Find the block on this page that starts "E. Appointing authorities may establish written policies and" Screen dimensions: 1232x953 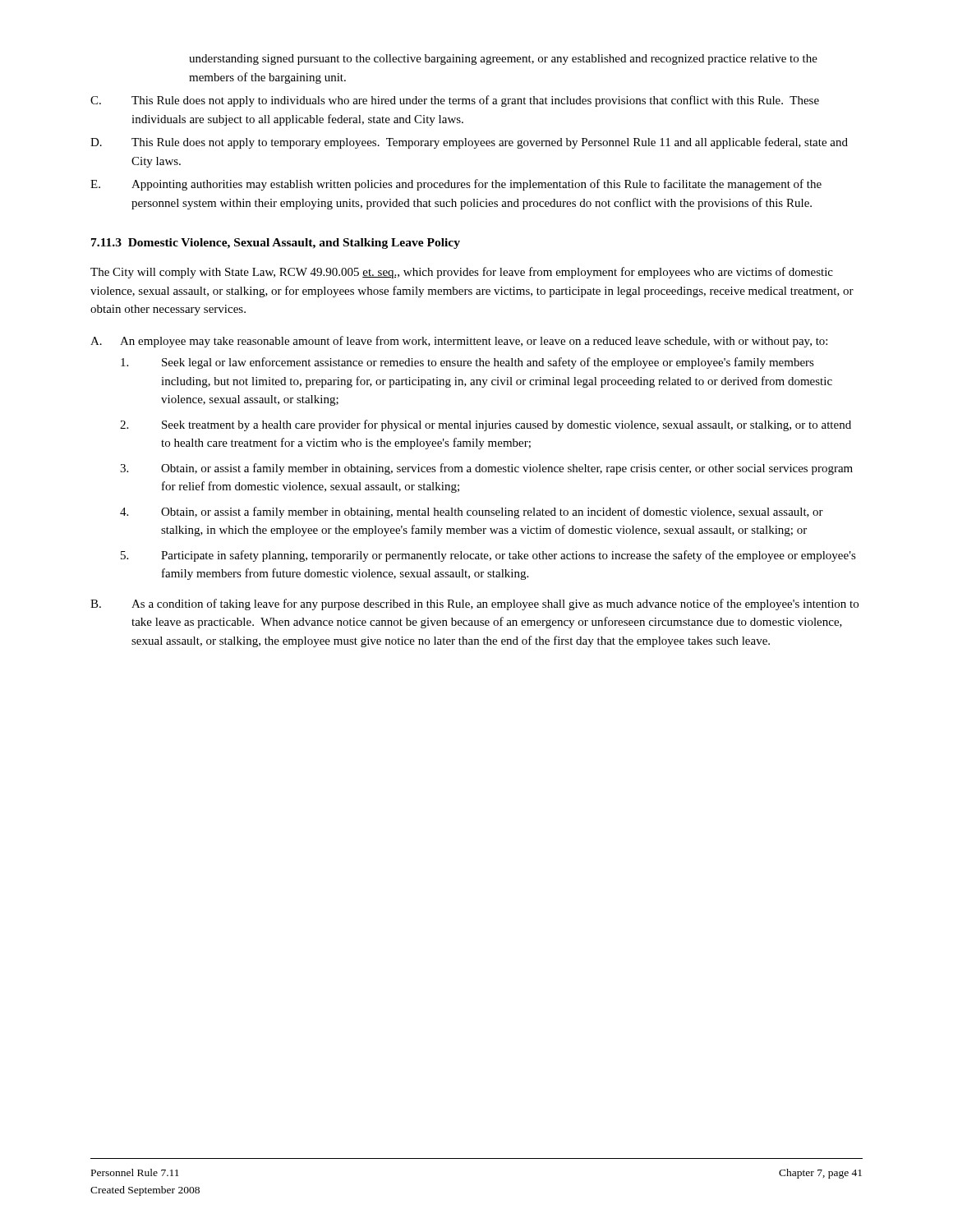click(x=476, y=193)
